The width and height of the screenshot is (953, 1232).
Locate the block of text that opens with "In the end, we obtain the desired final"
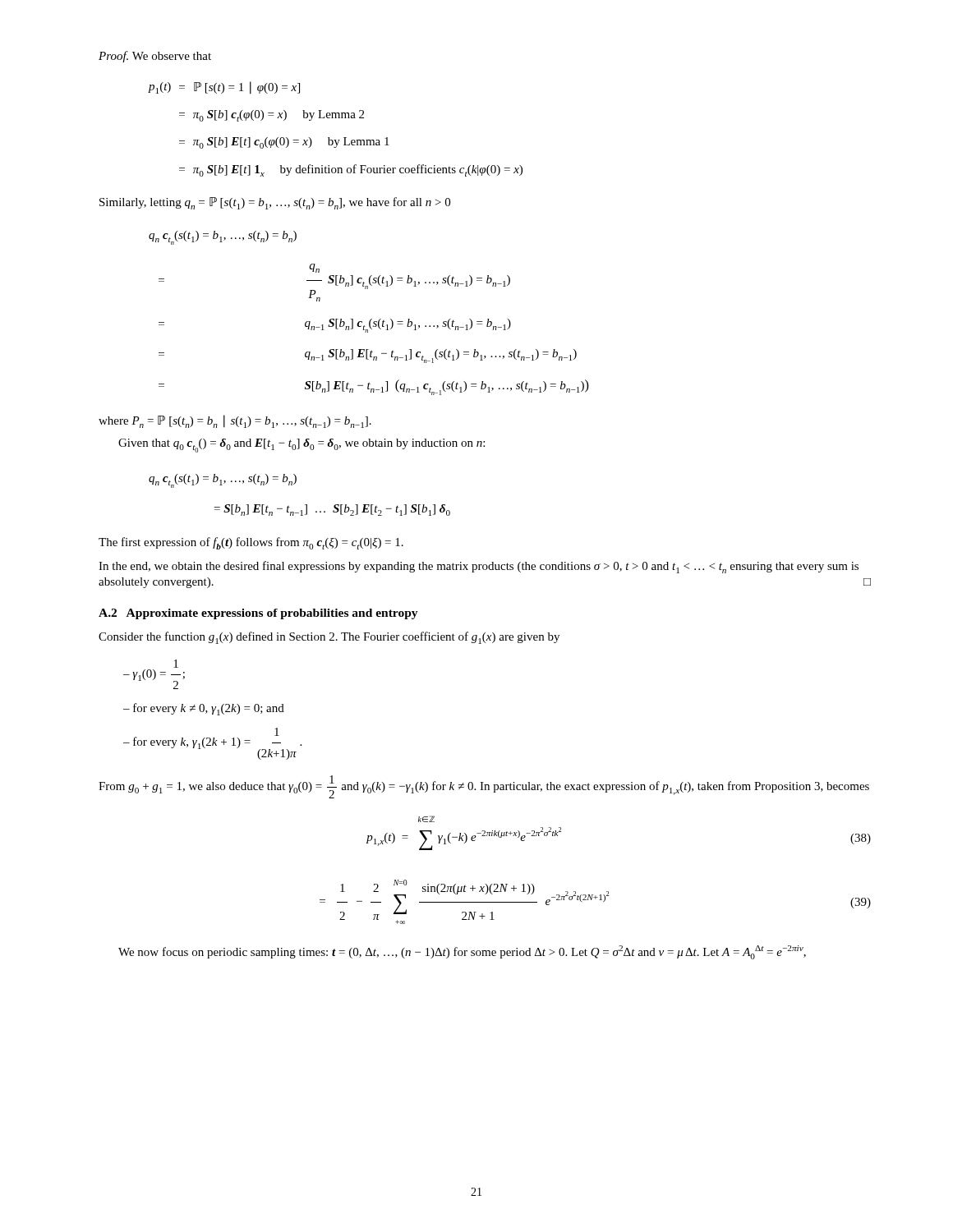tap(485, 574)
